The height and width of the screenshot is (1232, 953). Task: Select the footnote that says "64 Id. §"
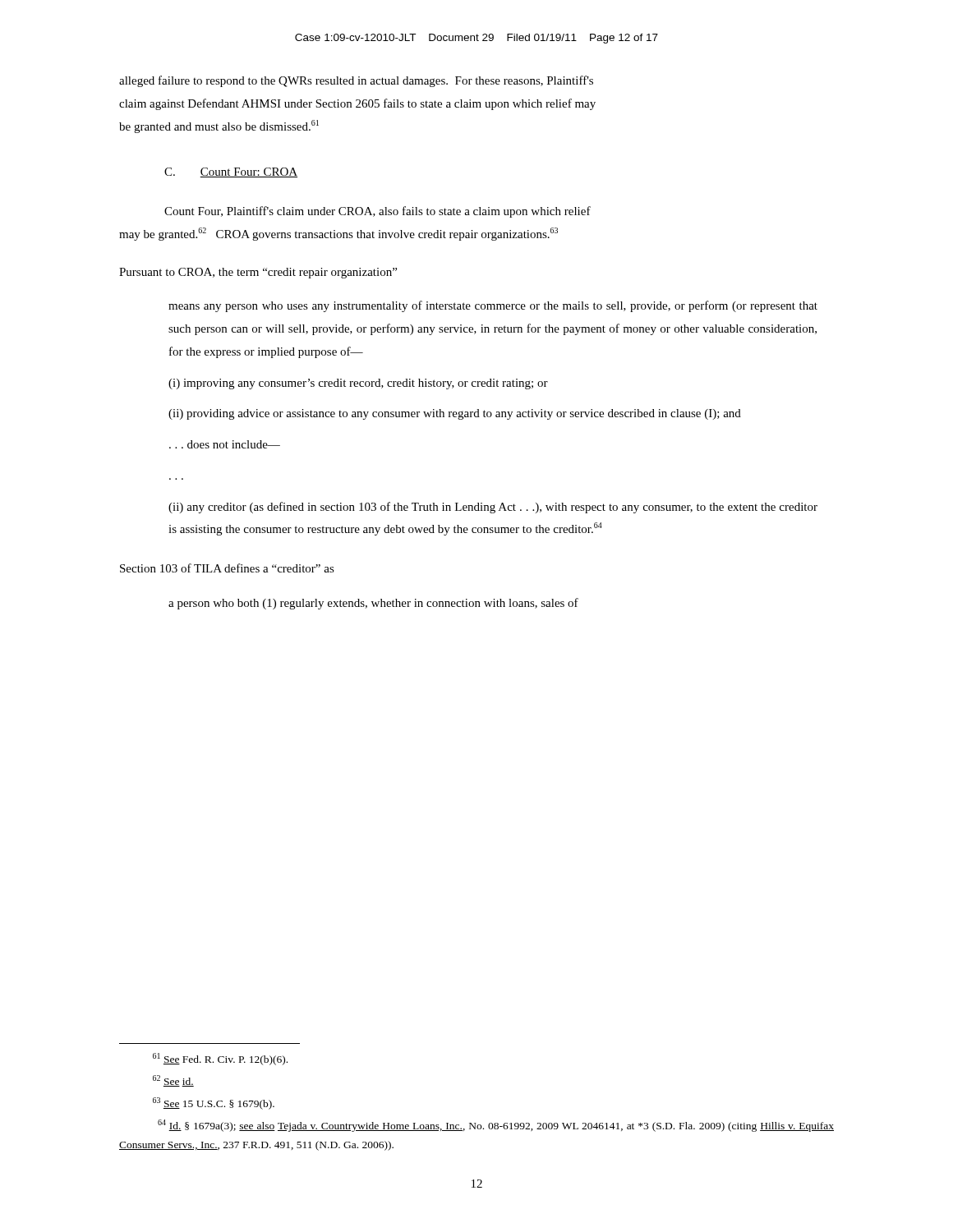tap(476, 1134)
